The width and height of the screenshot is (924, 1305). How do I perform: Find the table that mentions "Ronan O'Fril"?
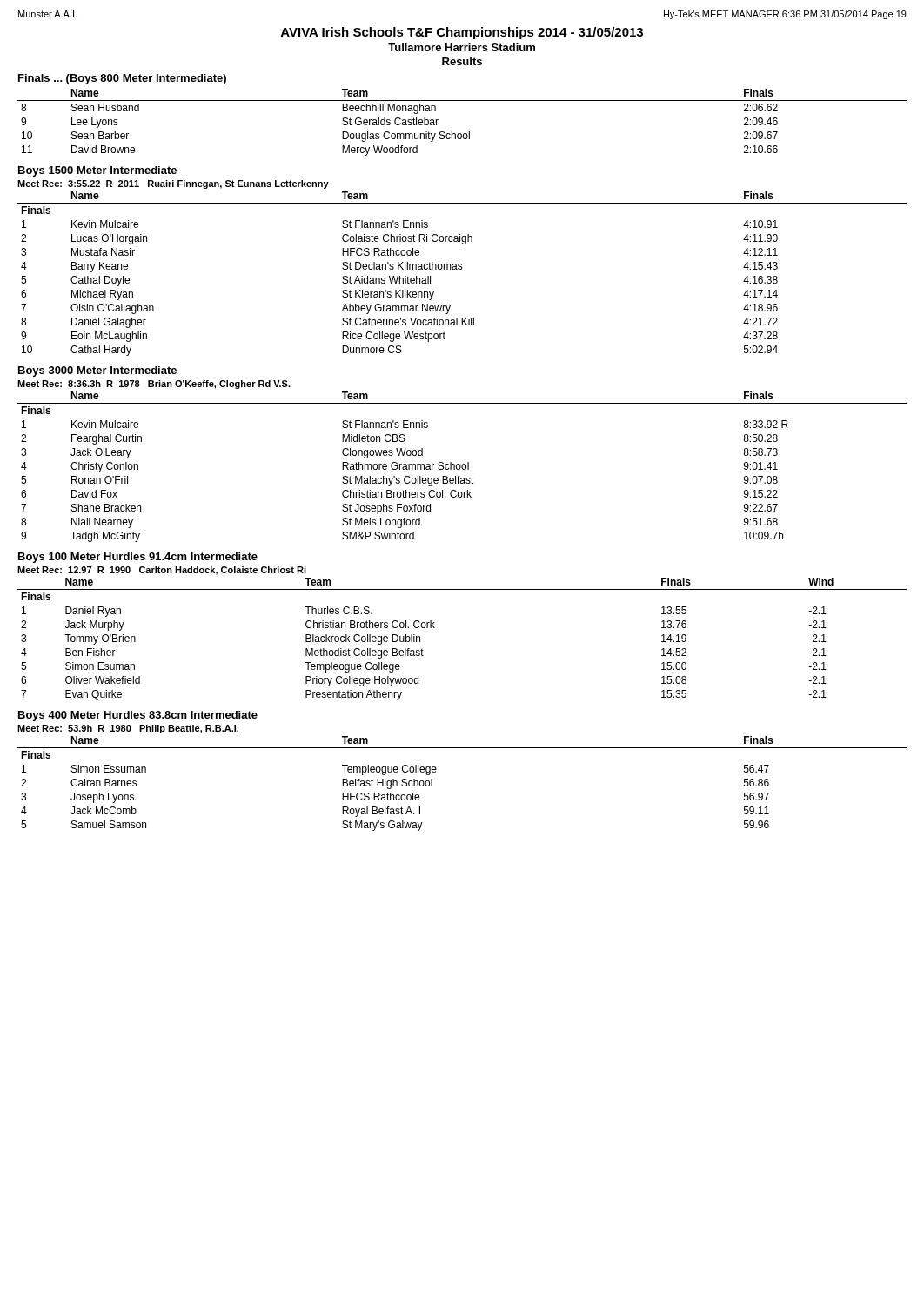(x=462, y=466)
